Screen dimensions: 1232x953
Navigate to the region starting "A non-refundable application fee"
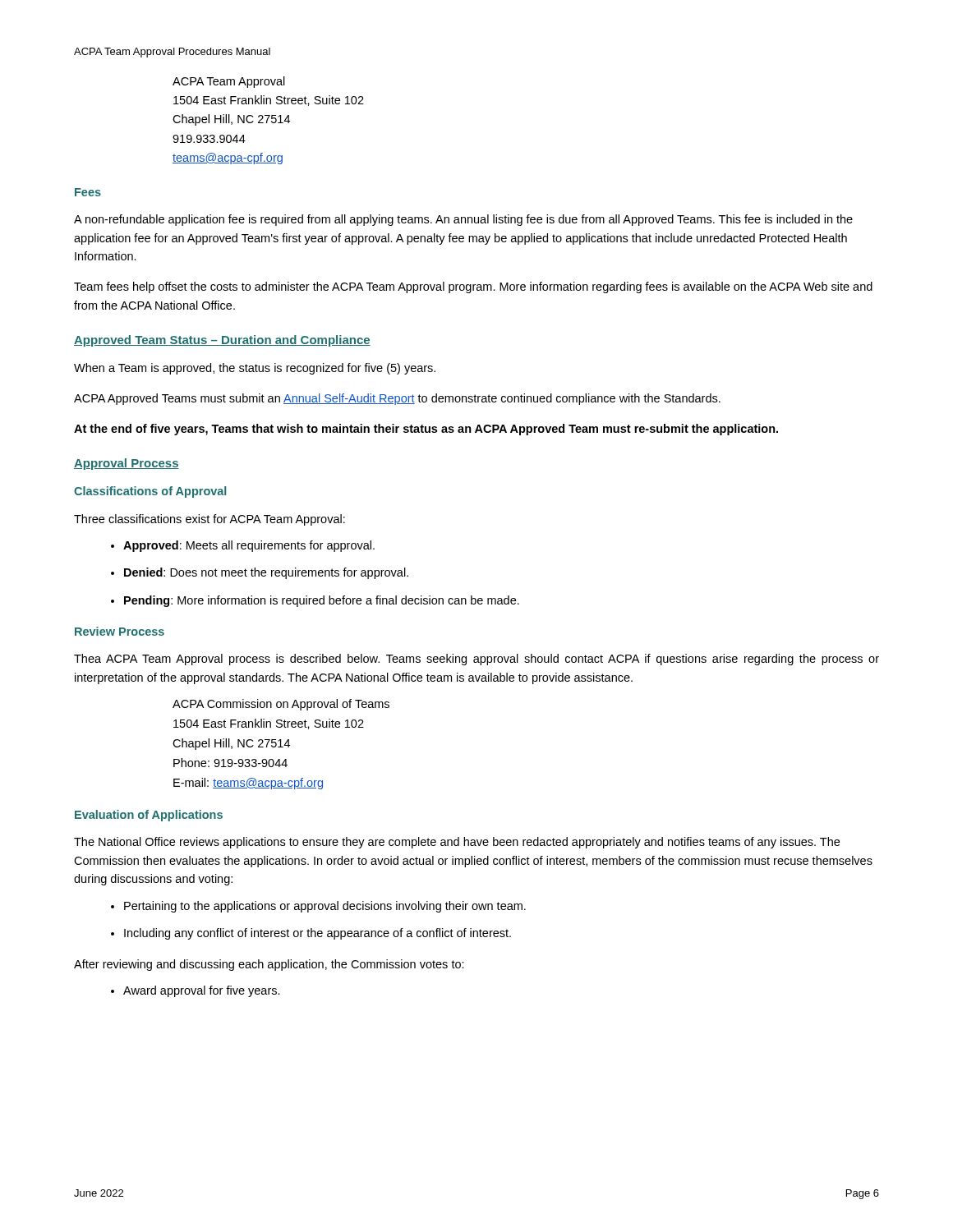(476, 238)
